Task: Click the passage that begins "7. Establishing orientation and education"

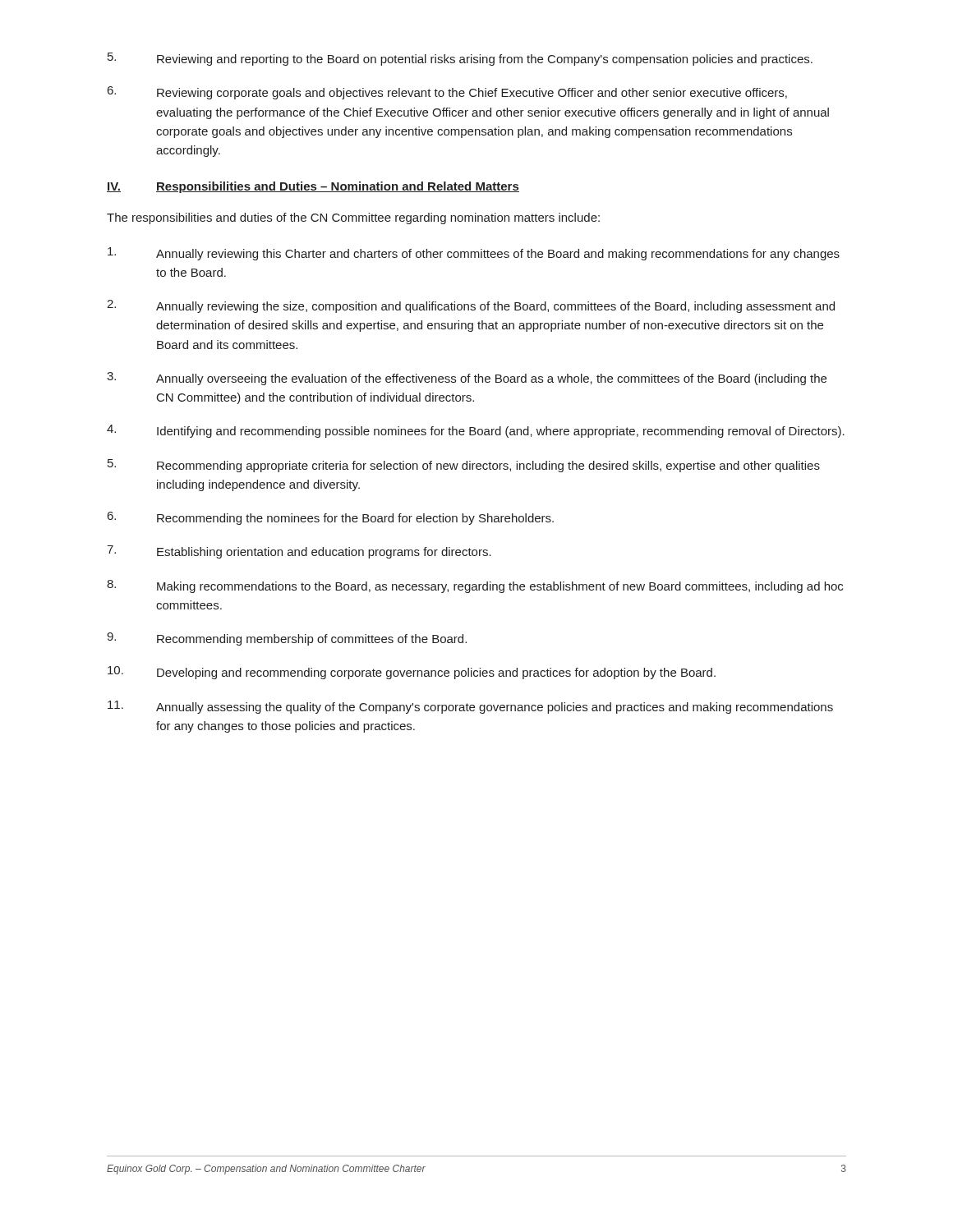Action: [476, 552]
